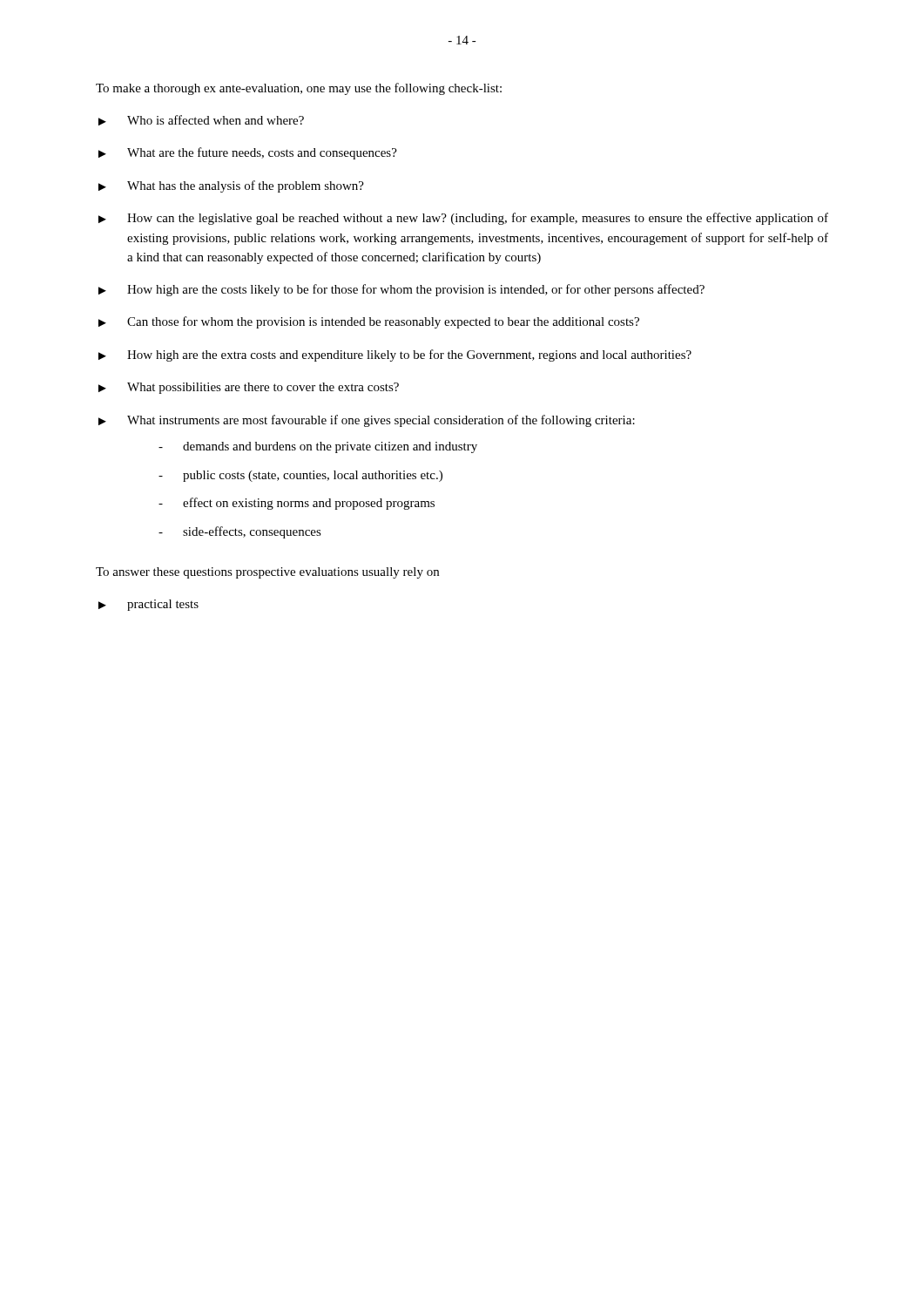Click the passage that begins "To make a thorough ex"

click(299, 88)
